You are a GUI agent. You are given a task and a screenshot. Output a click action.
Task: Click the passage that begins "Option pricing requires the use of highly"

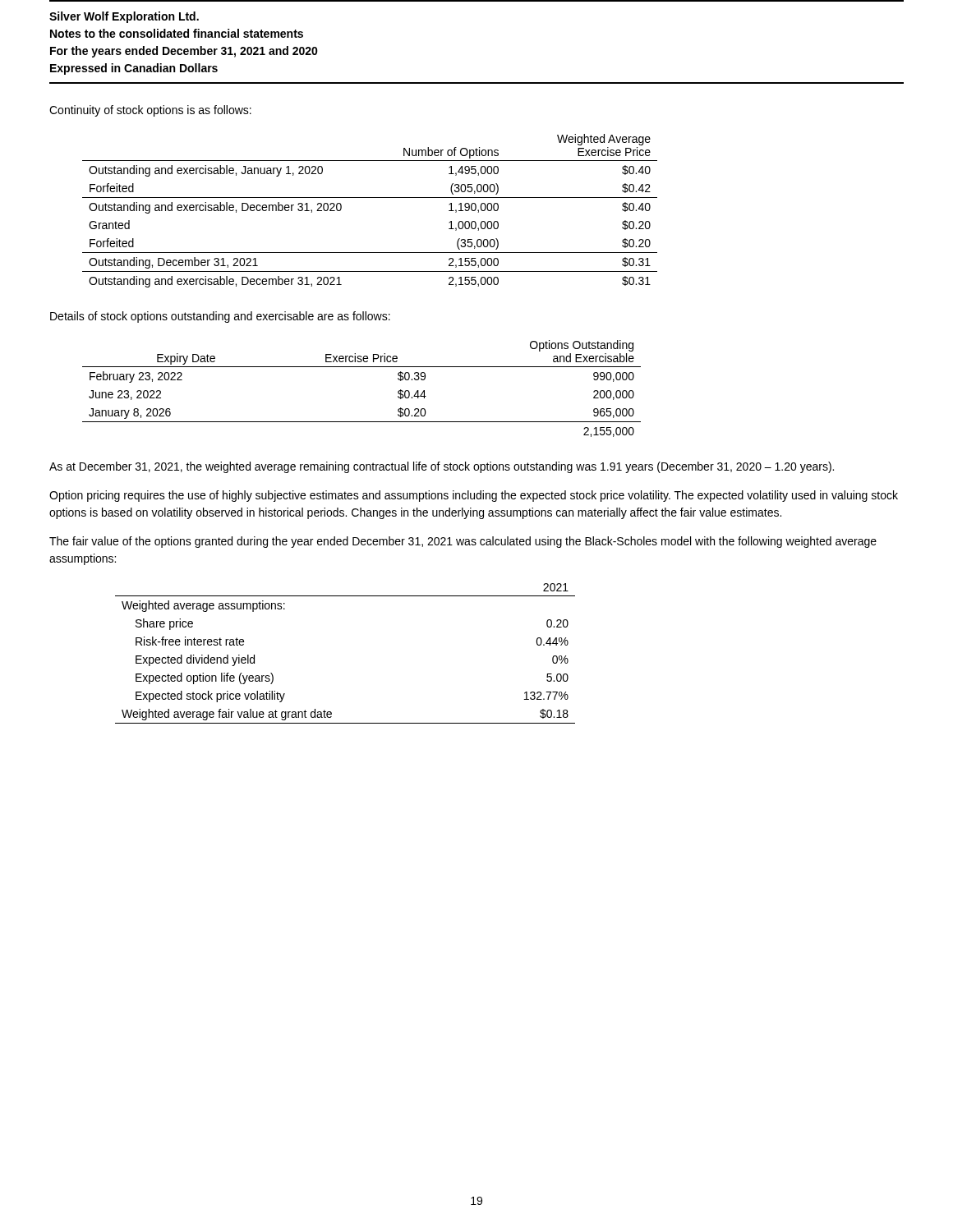click(474, 504)
